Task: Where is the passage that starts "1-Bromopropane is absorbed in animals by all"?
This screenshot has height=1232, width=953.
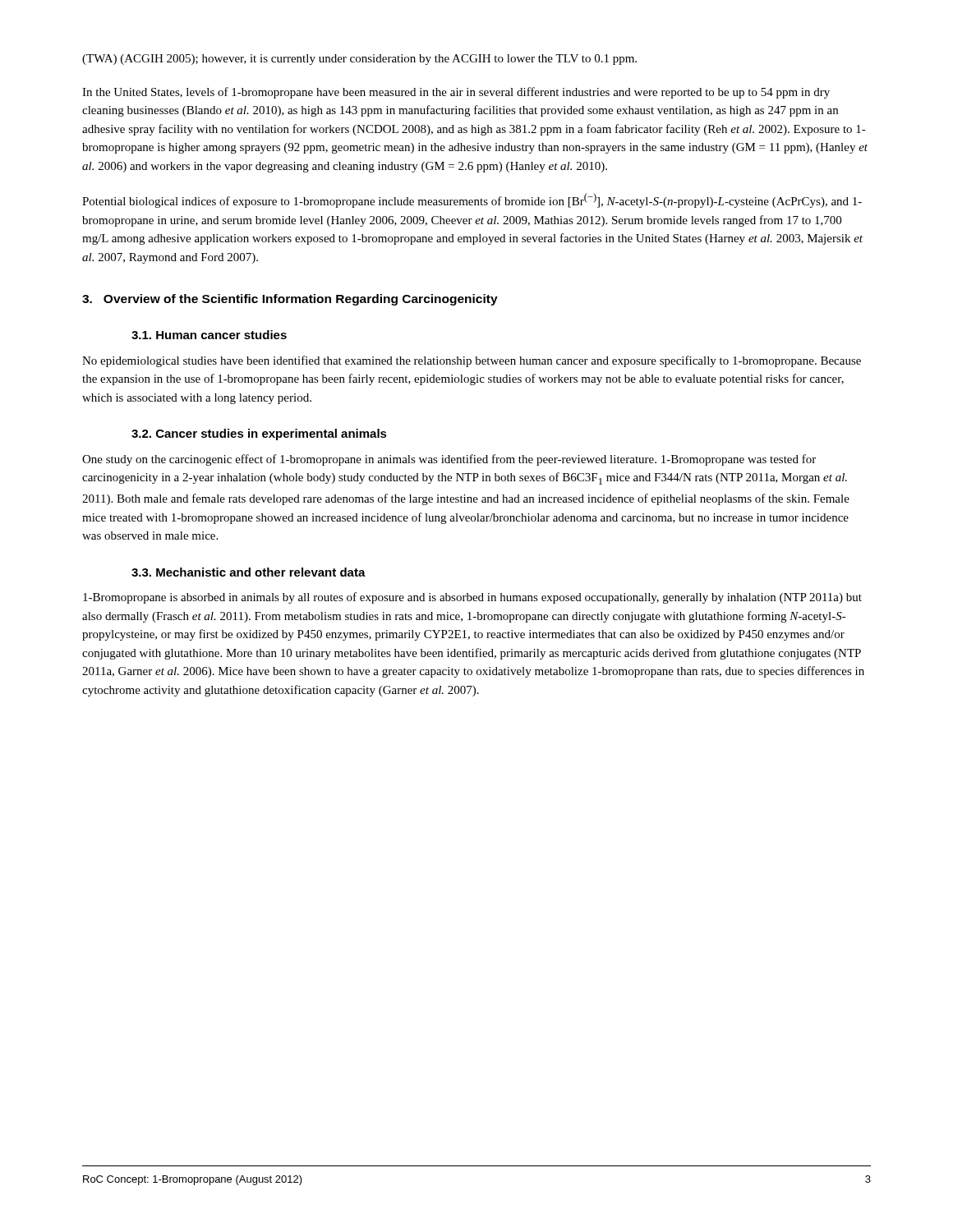Action: pyautogui.click(x=476, y=643)
